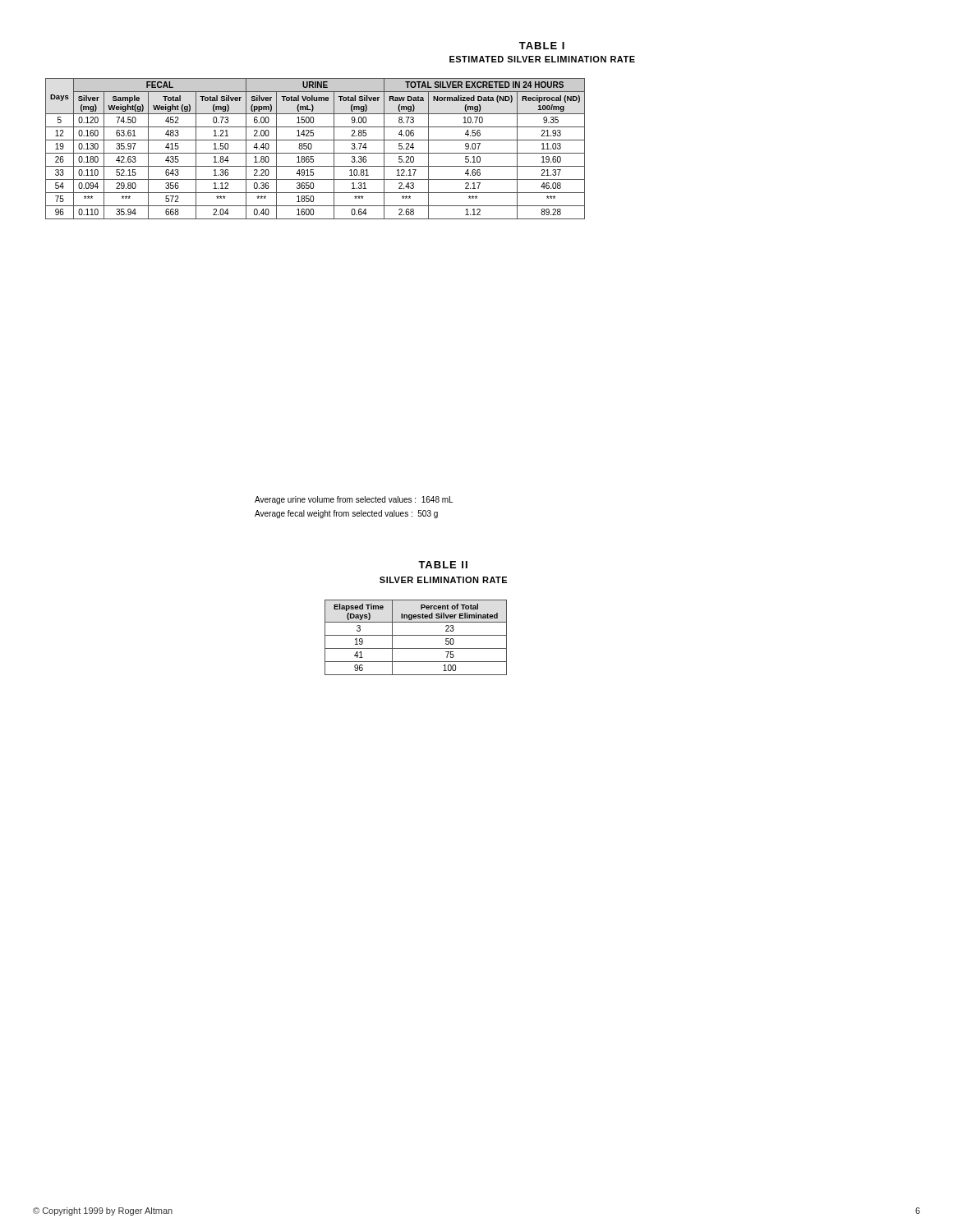
Task: Click on the passage starting "Average urine volume from selected"
Action: [354, 507]
